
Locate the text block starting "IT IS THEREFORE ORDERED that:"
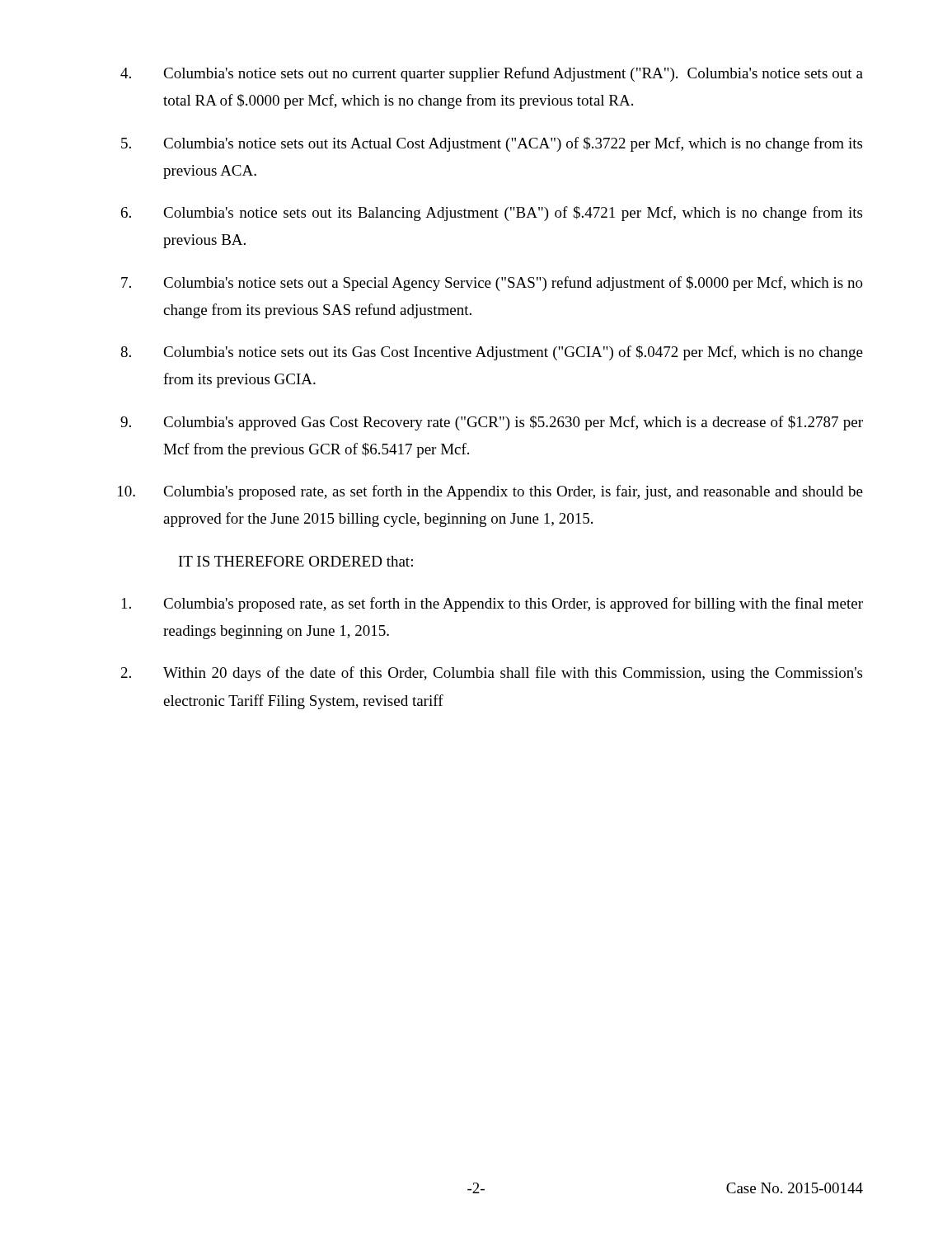click(x=296, y=561)
